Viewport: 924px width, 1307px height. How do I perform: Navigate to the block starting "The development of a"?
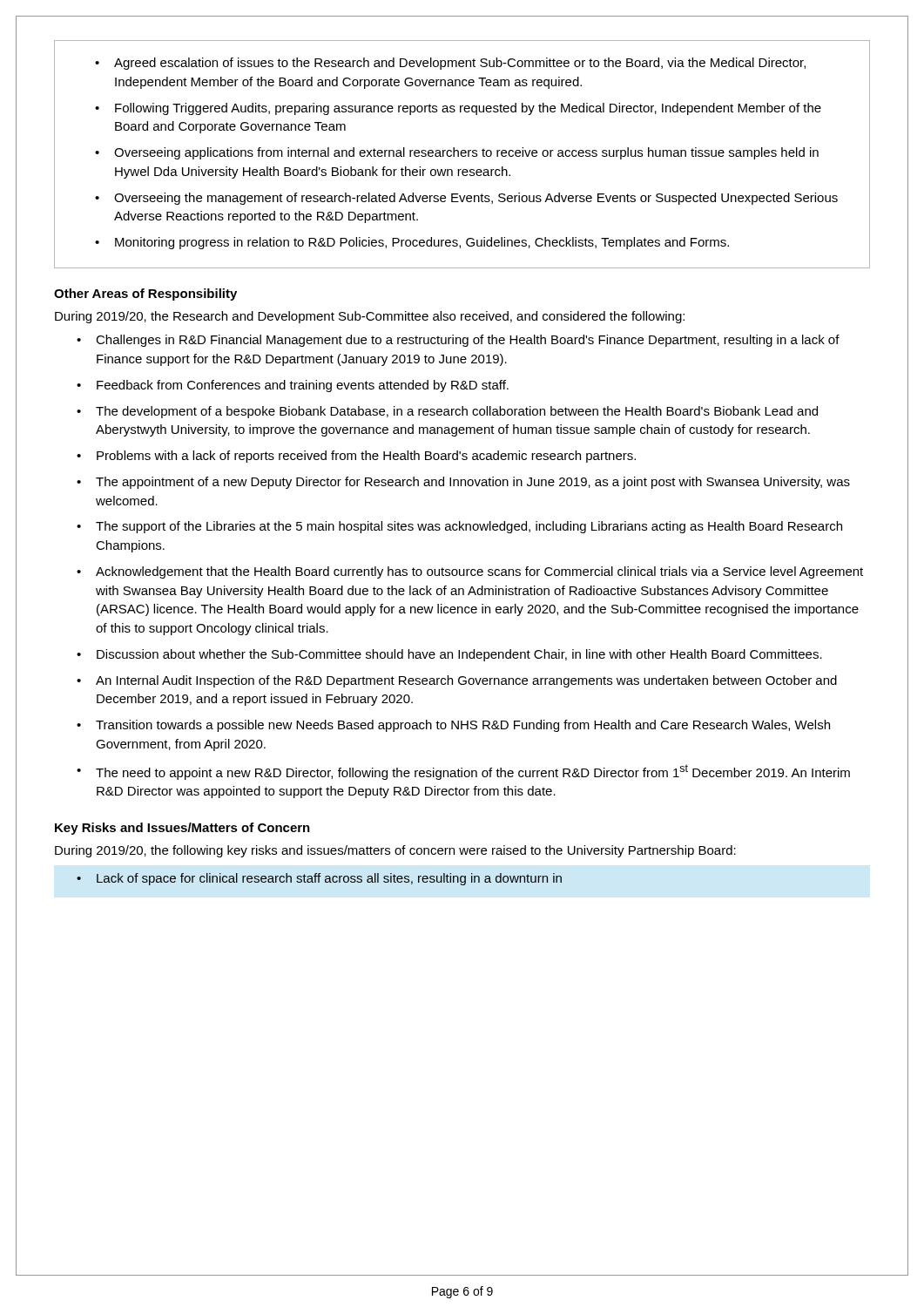[457, 420]
